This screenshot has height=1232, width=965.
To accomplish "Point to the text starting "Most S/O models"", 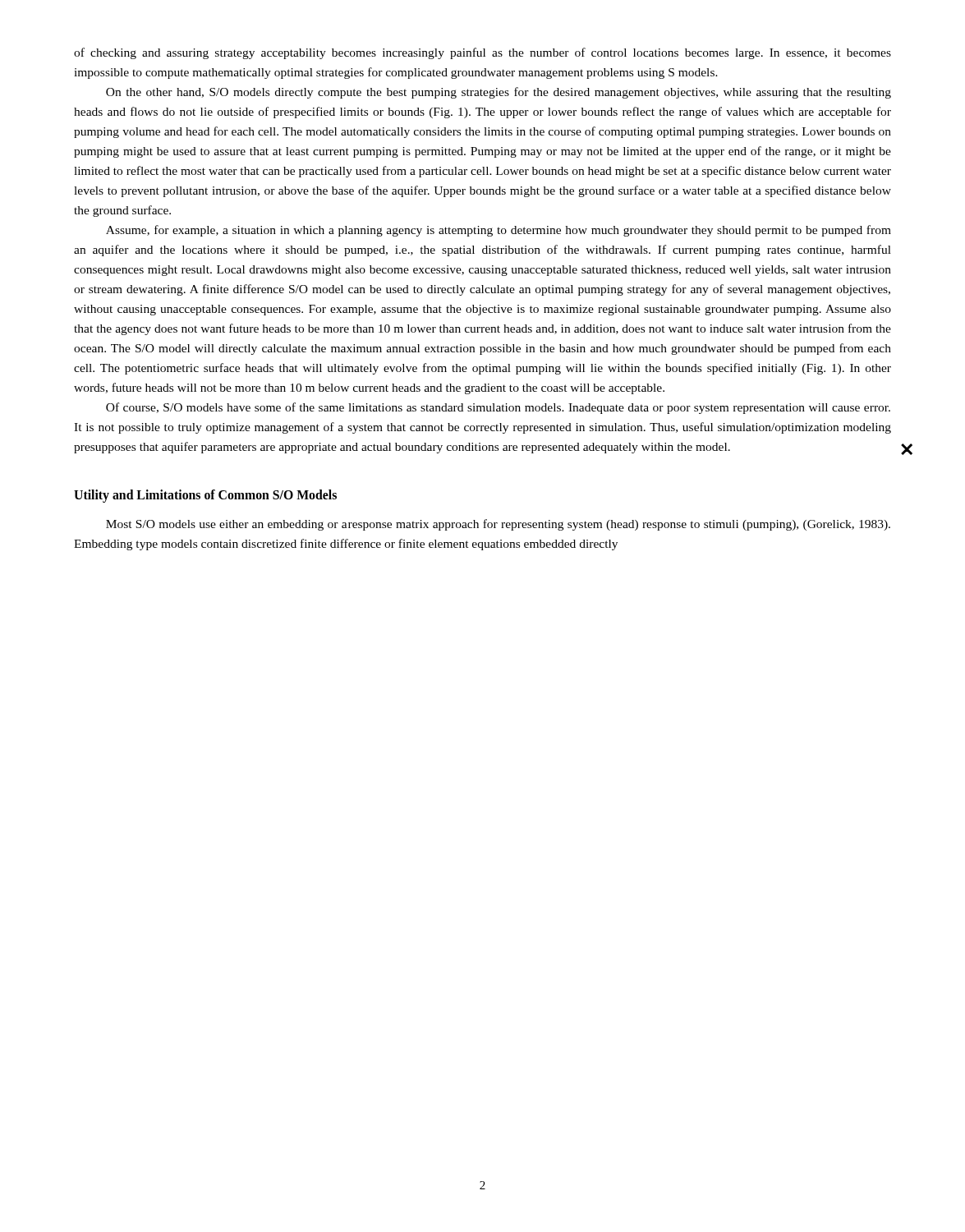I will coord(482,534).
